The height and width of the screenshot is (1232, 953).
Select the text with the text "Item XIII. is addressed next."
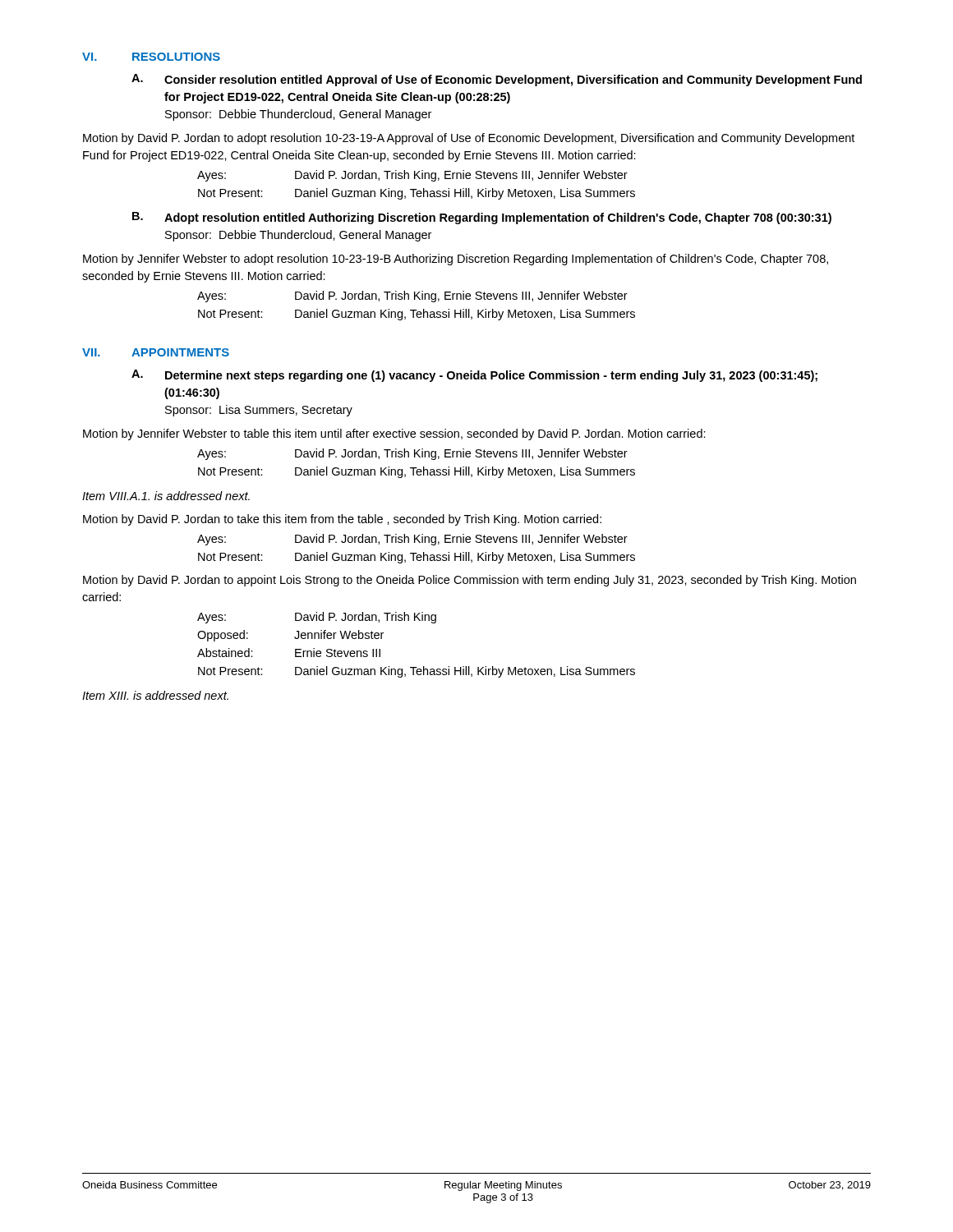tap(156, 696)
